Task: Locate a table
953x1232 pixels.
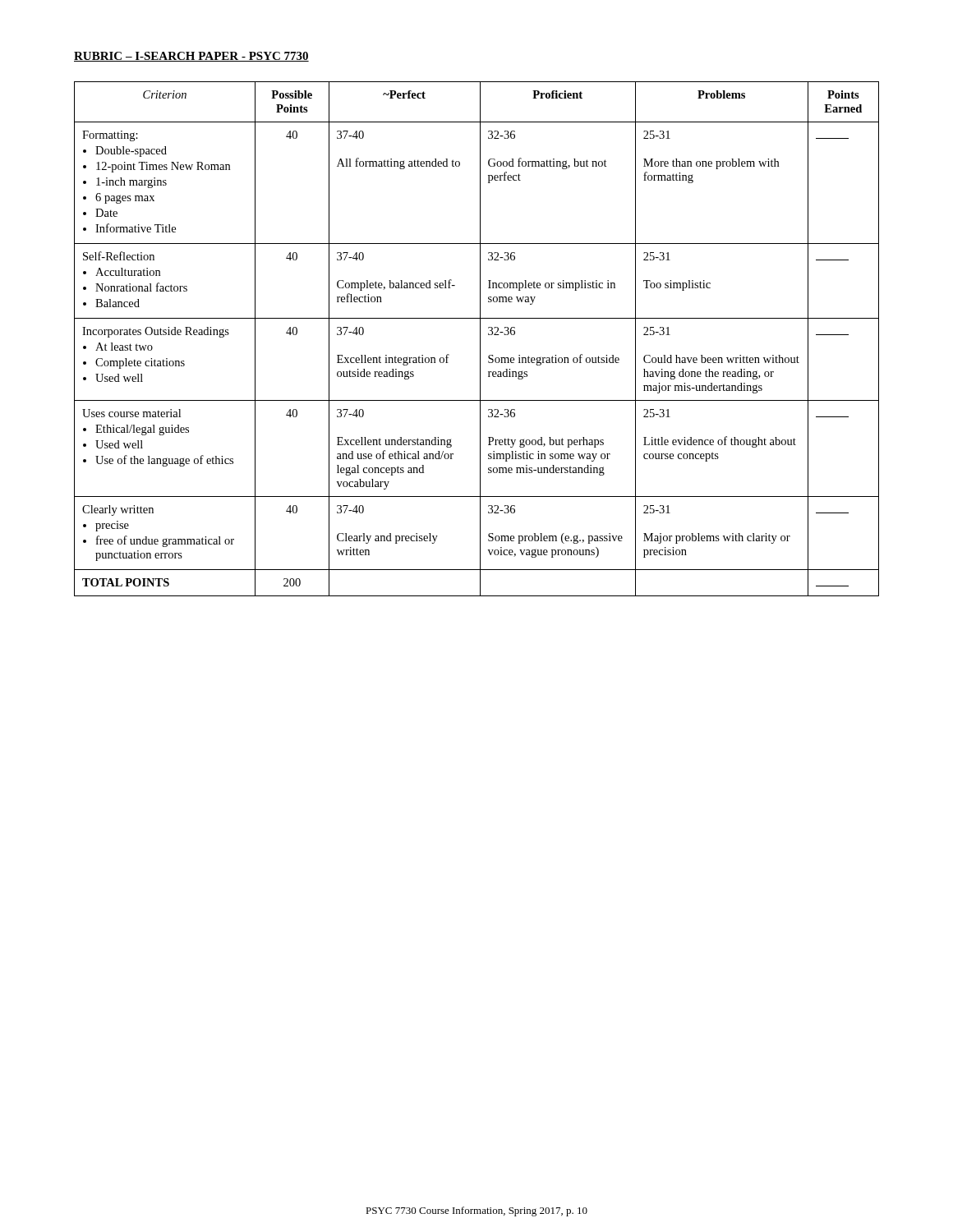Action: pyautogui.click(x=476, y=339)
